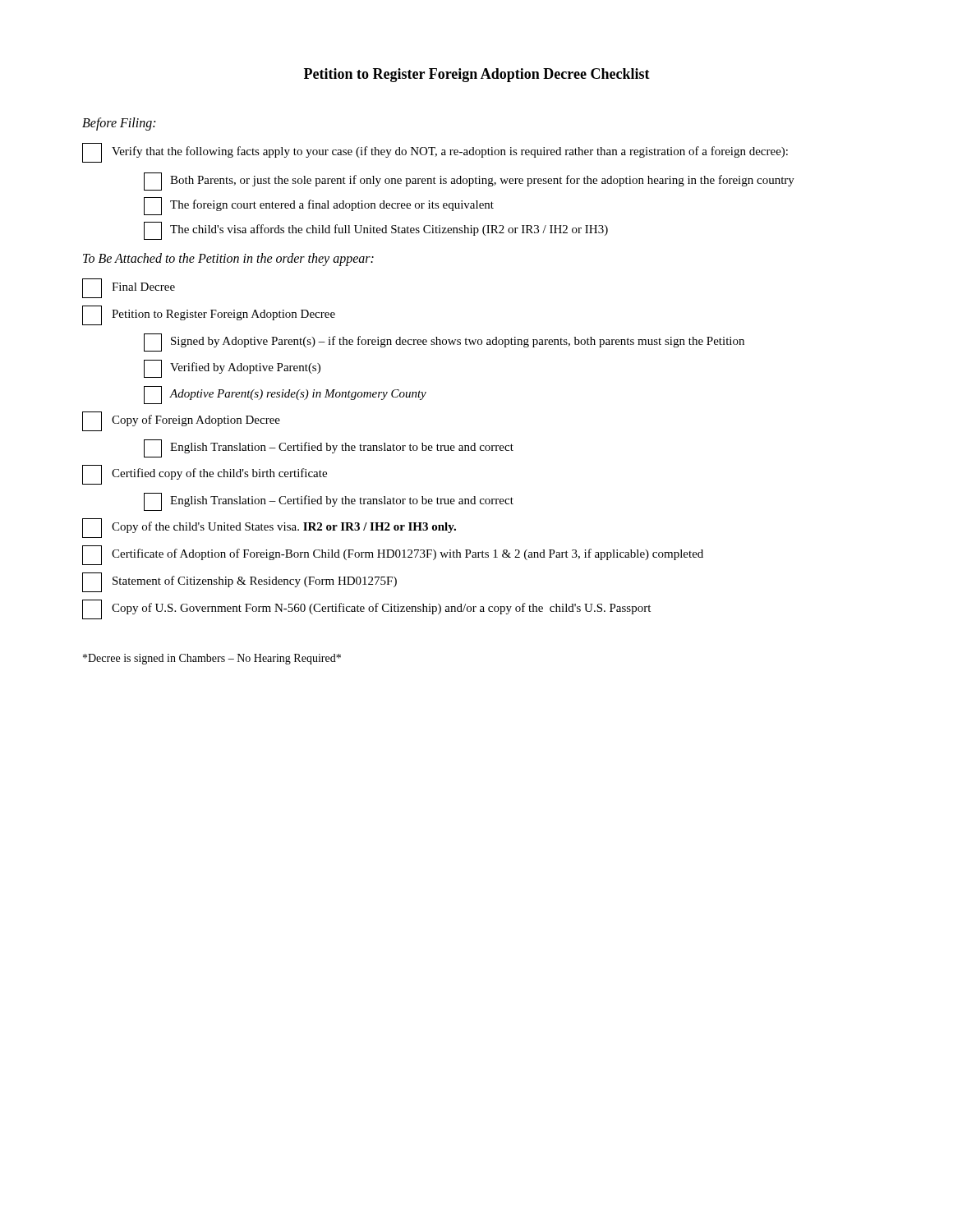This screenshot has height=1232, width=953.
Task: Where is the passage that starts "Copy of the child's United States visa. IR2"?
Action: click(x=269, y=528)
